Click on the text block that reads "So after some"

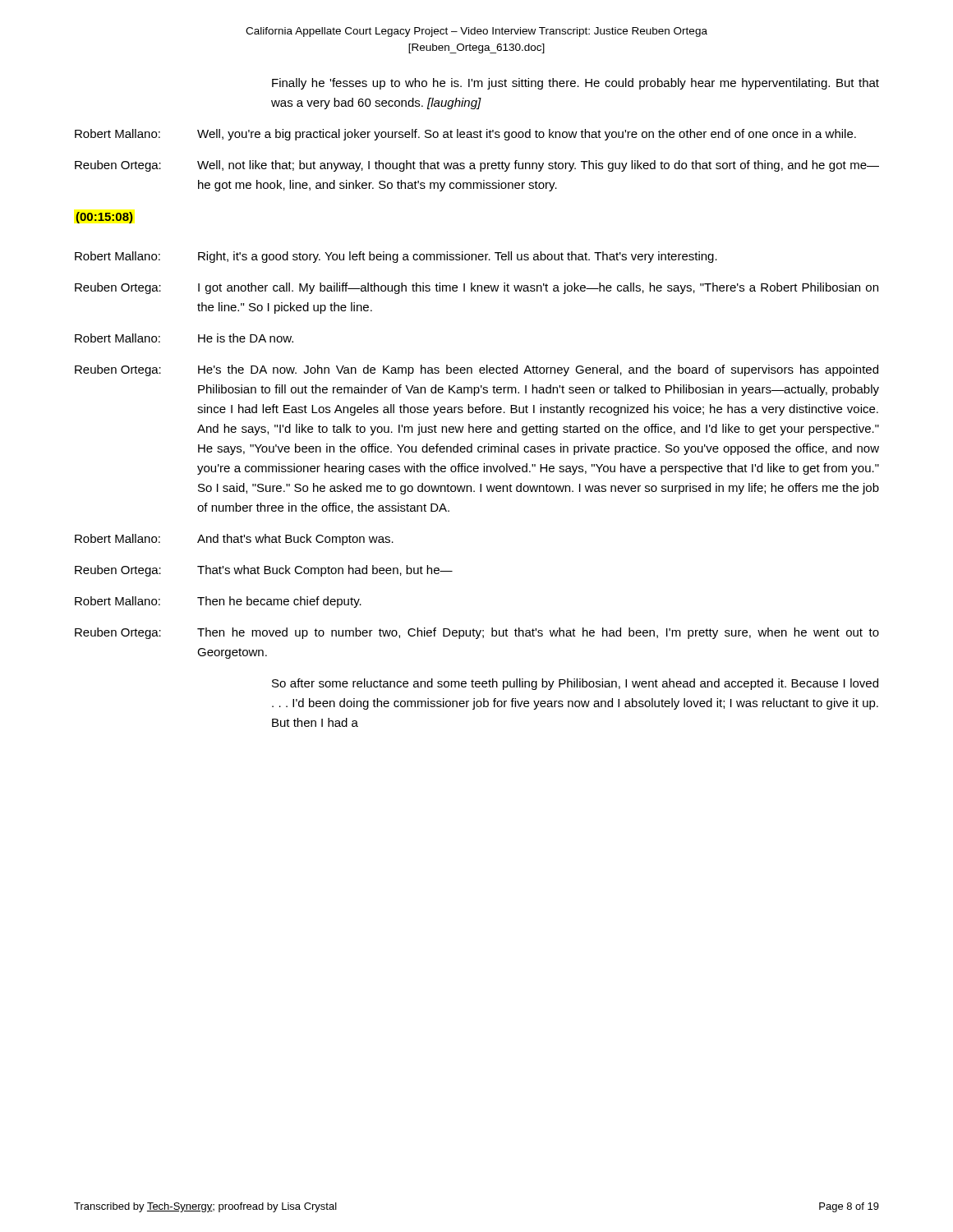tap(575, 702)
